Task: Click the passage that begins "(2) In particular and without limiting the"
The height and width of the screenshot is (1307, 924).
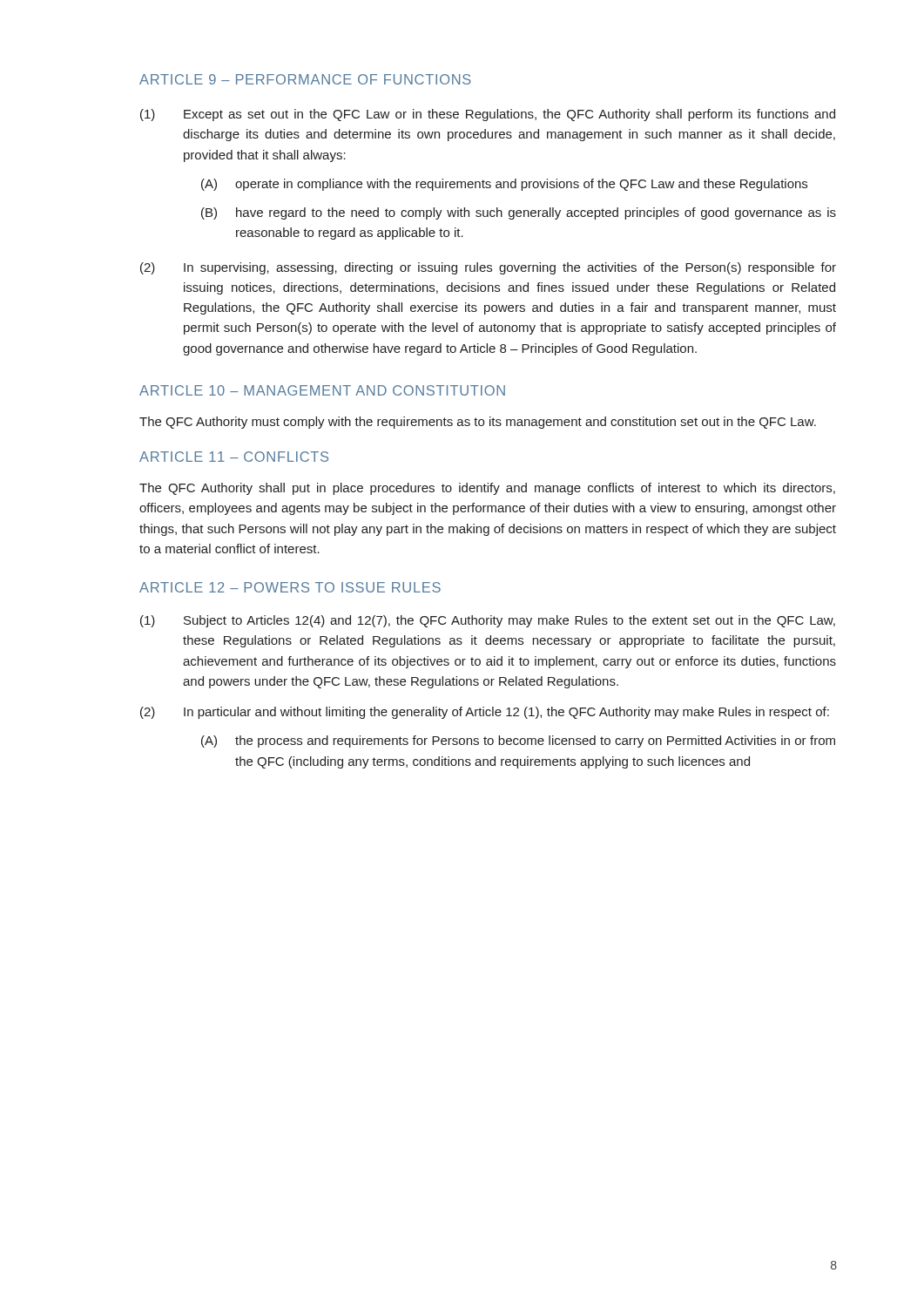Action: [488, 738]
